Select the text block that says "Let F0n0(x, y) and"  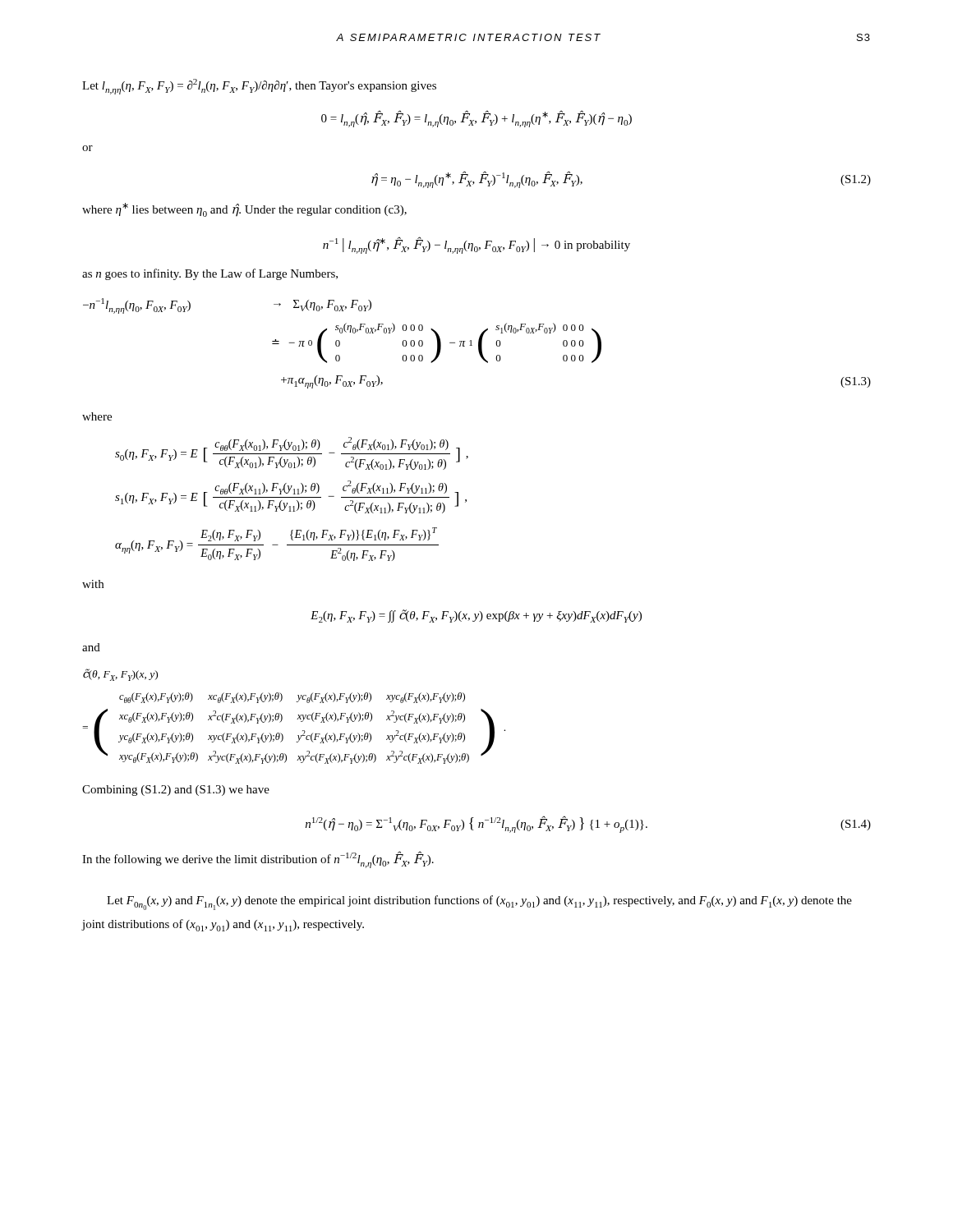pyautogui.click(x=467, y=914)
